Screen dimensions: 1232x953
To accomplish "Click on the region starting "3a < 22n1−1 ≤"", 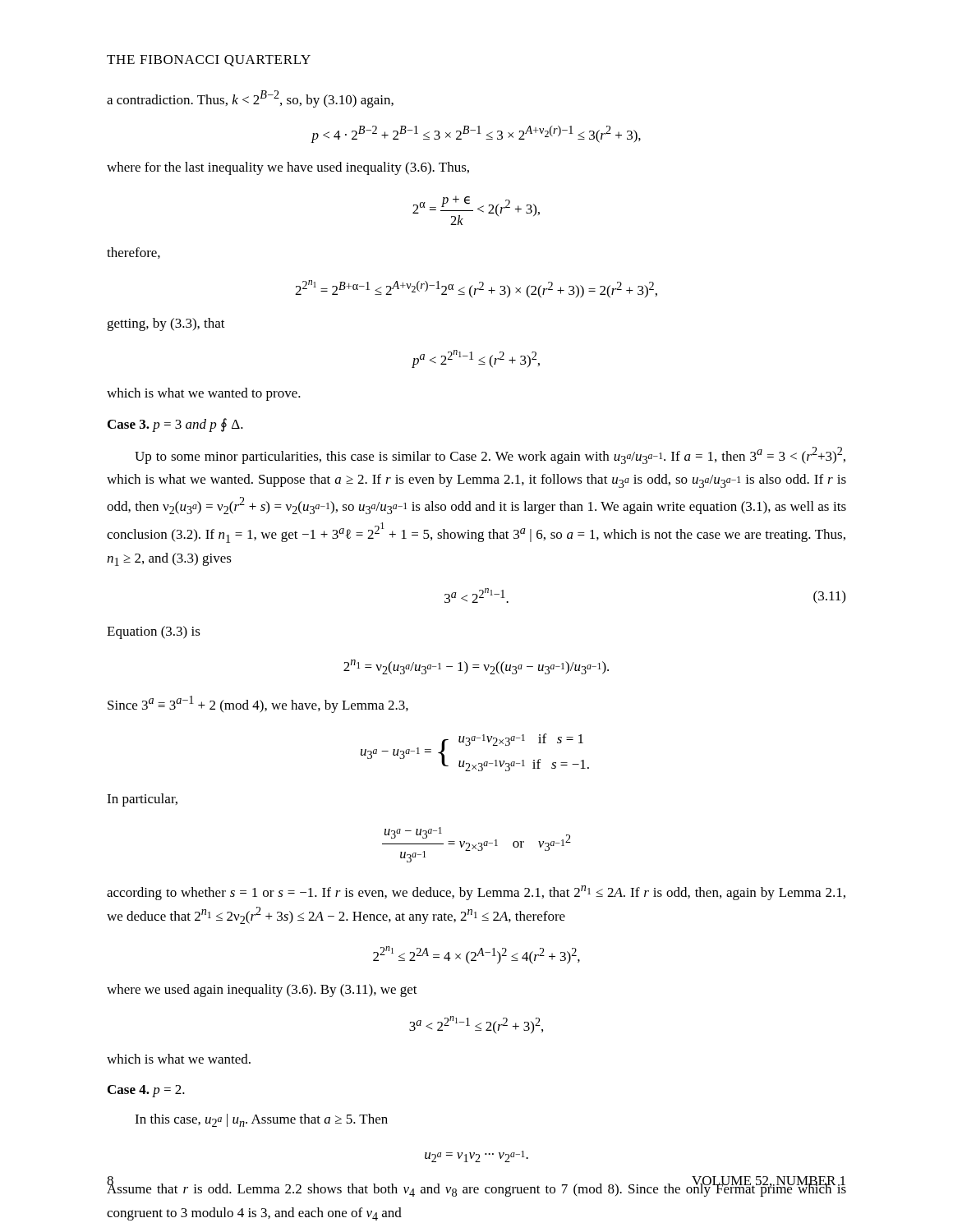I will pyautogui.click(x=476, y=1023).
